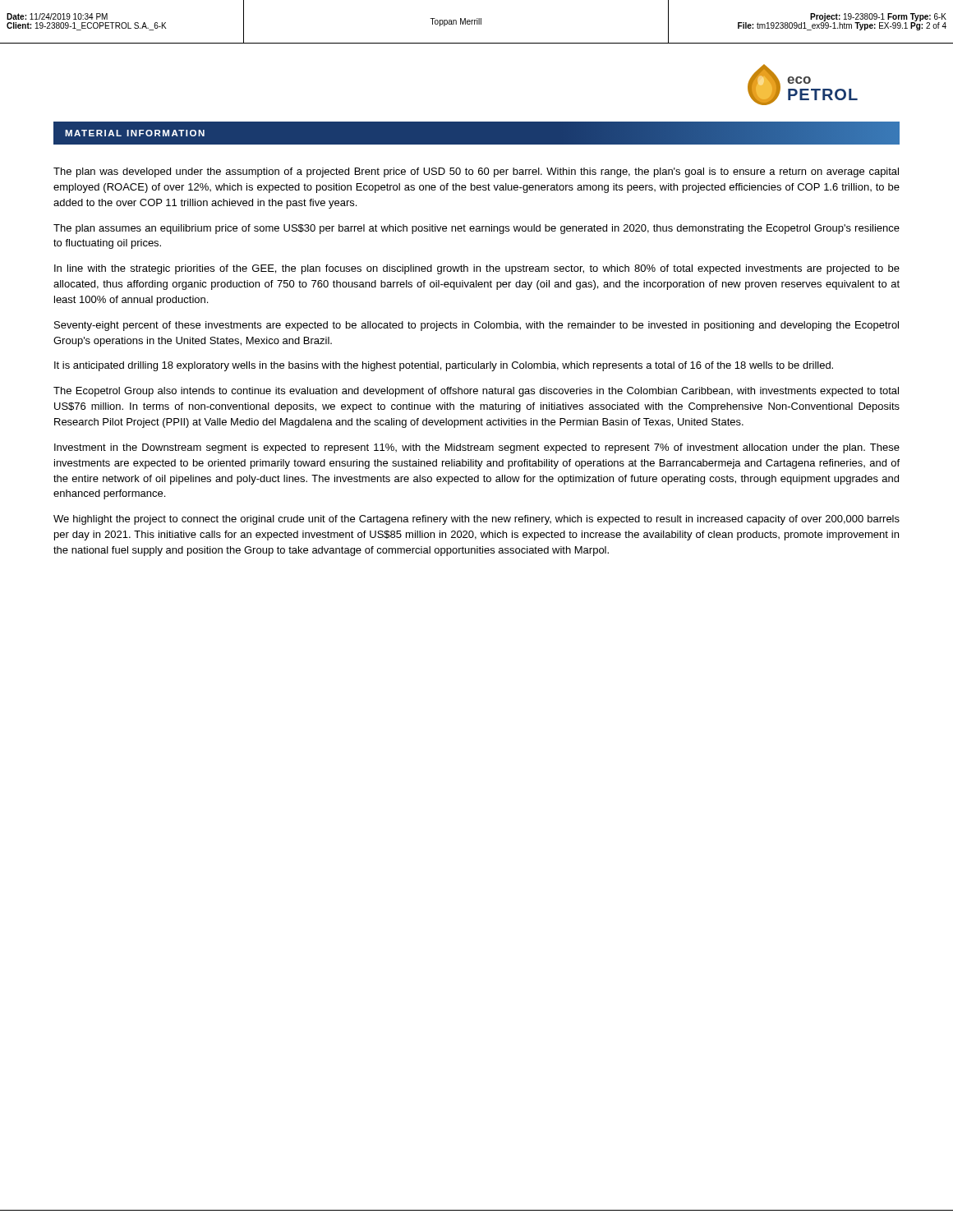The image size is (953, 1232).
Task: Click on the logo
Action: click(820, 85)
